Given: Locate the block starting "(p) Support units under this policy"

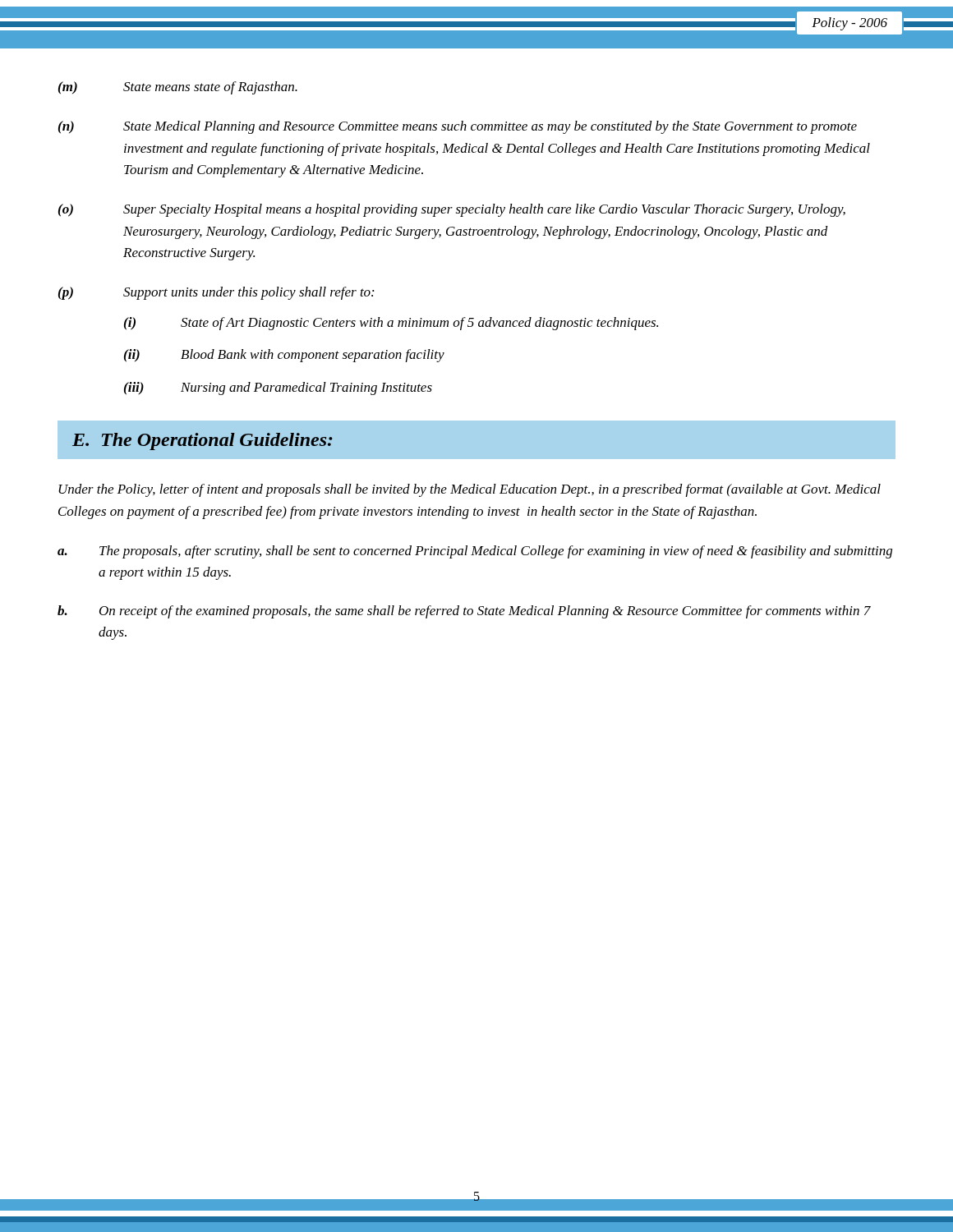Looking at the screenshot, I should point(216,293).
